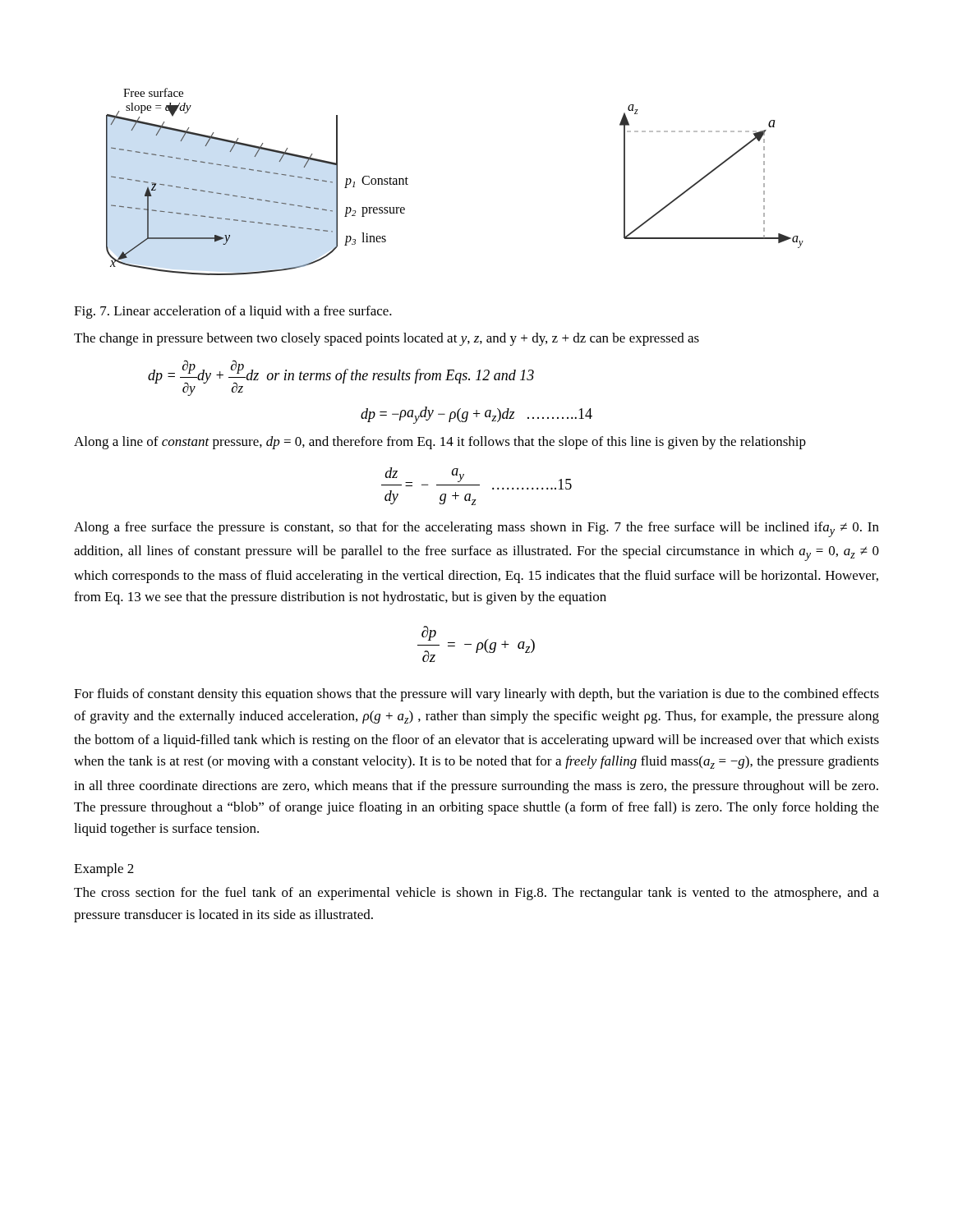This screenshot has height=1232, width=953.
Task: Locate the element starting "dz dy = − ay g"
Action: (476, 485)
